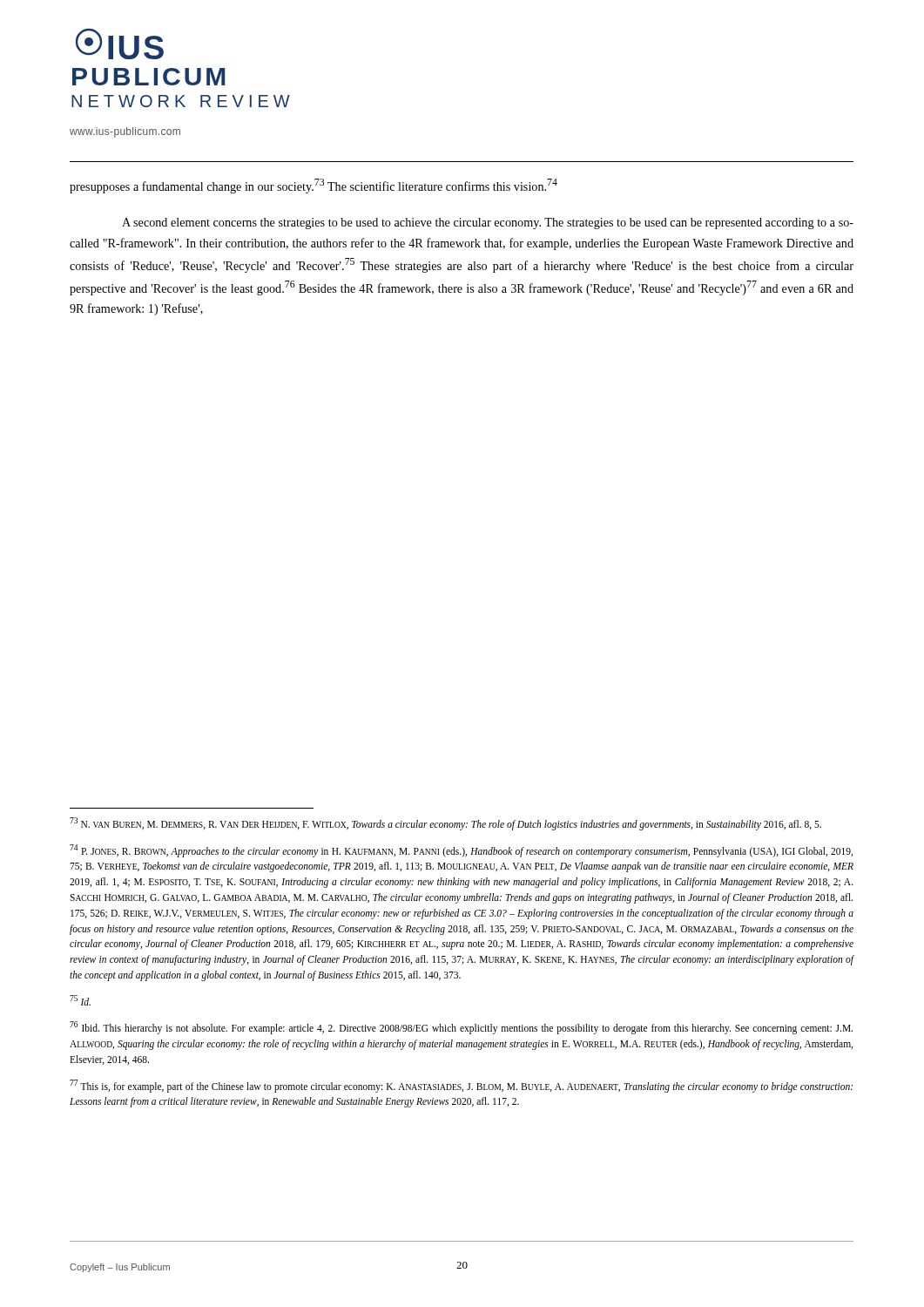This screenshot has height=1307, width=924.
Task: Select the footnote that says "77 This is, for example, part"
Action: click(462, 1092)
